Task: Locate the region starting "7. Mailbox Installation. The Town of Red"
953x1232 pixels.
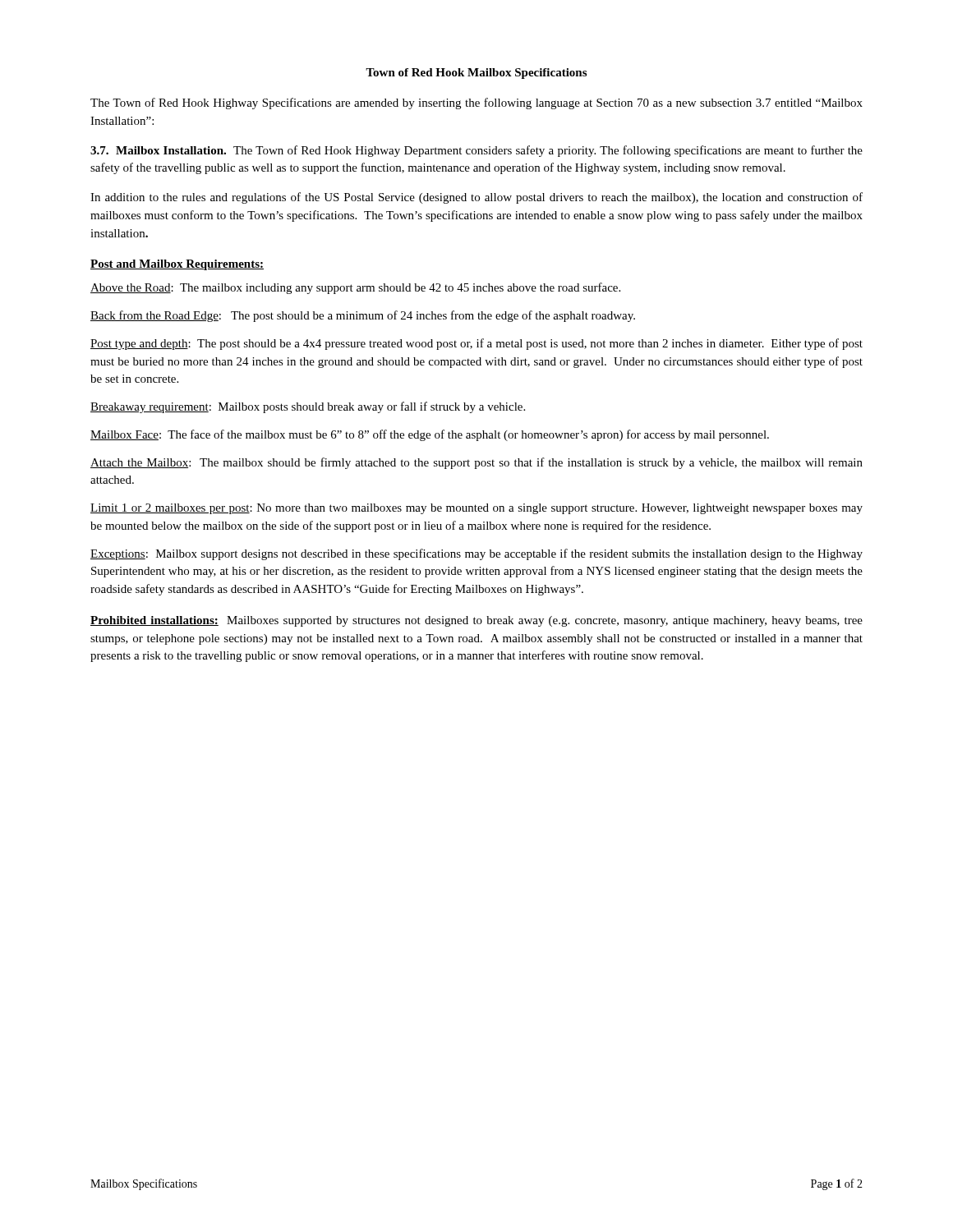Action: point(476,159)
